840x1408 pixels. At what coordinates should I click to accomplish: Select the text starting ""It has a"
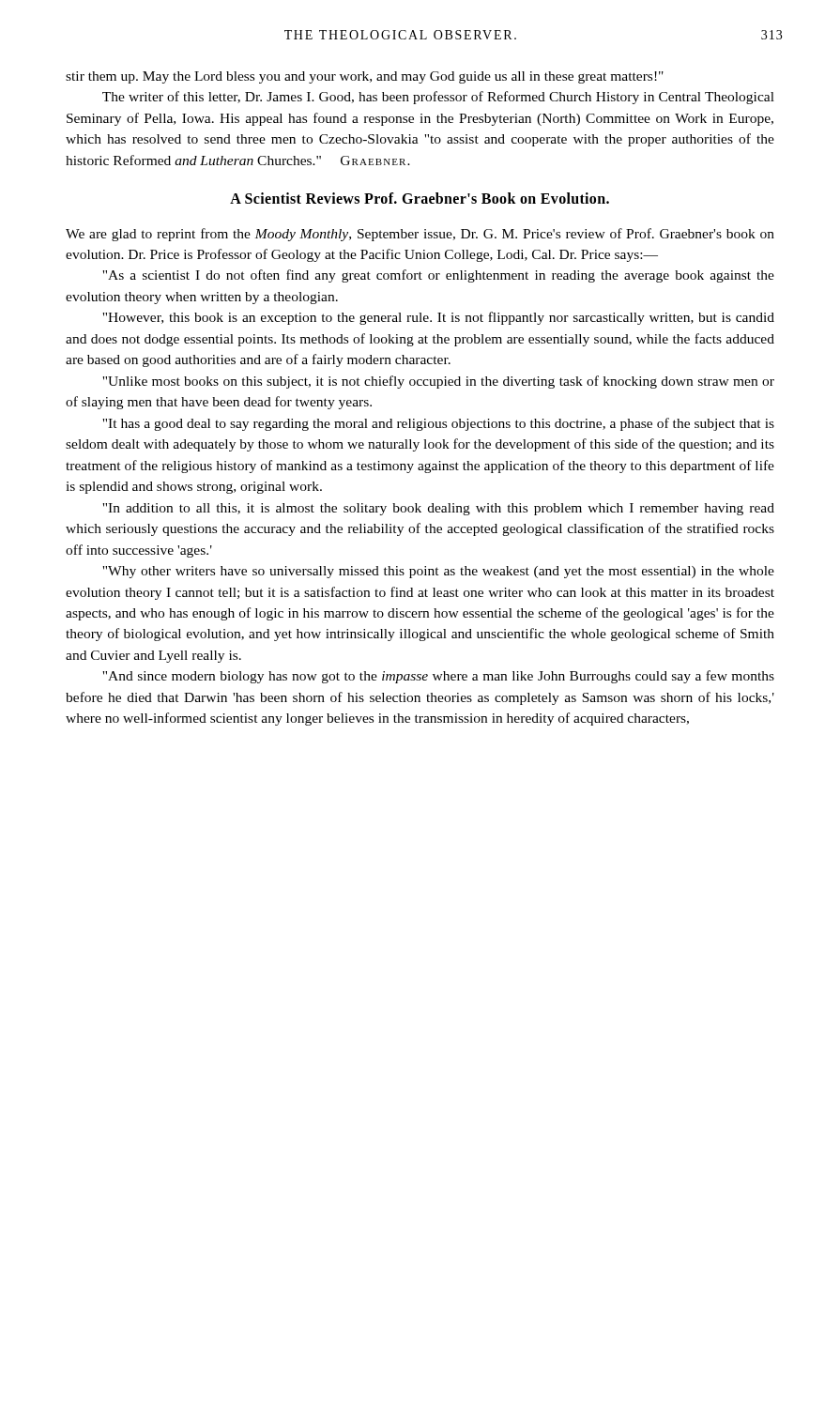pyautogui.click(x=420, y=455)
